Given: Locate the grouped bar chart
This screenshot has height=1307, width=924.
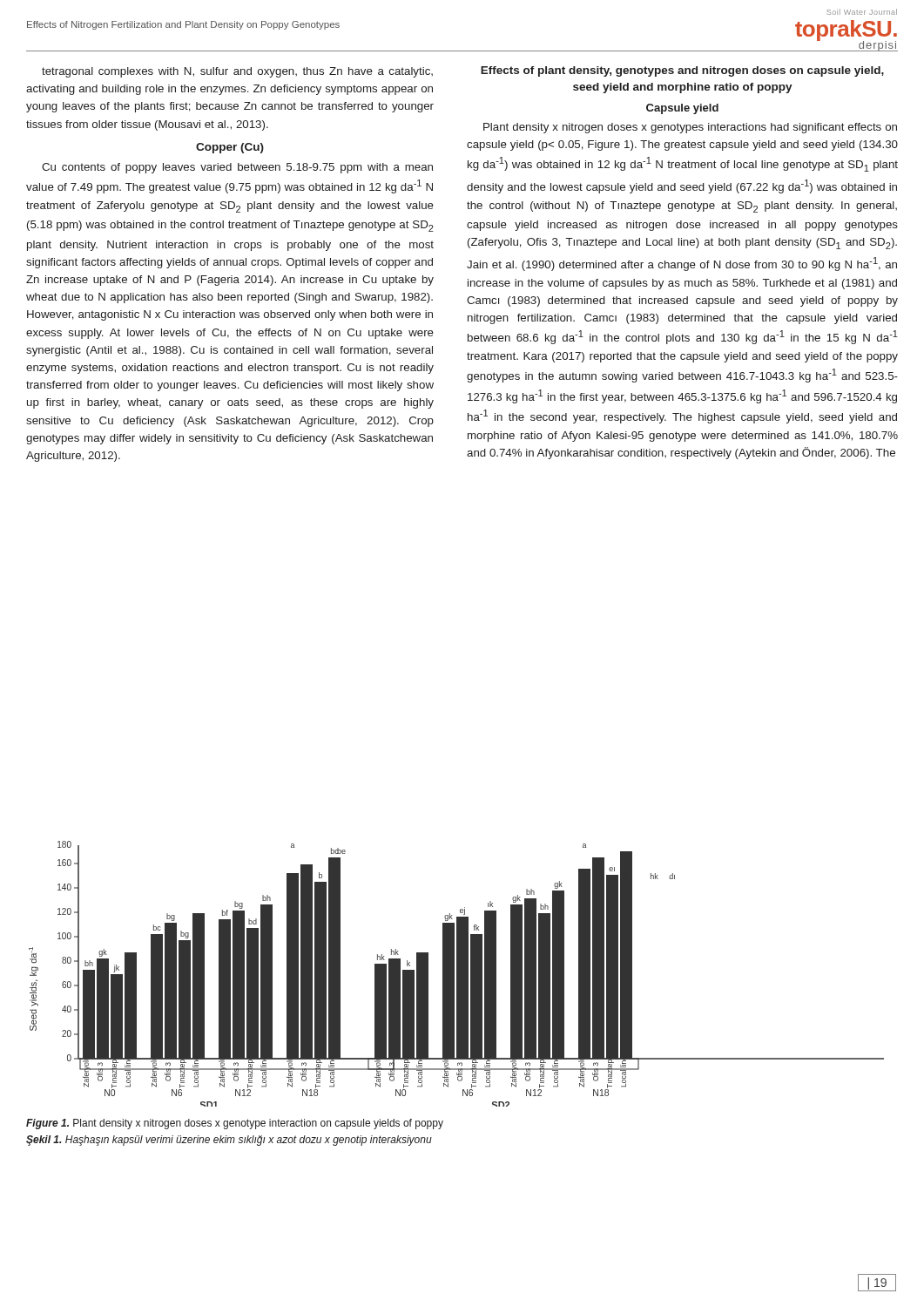Looking at the screenshot, I should pyautogui.click(x=462, y=973).
